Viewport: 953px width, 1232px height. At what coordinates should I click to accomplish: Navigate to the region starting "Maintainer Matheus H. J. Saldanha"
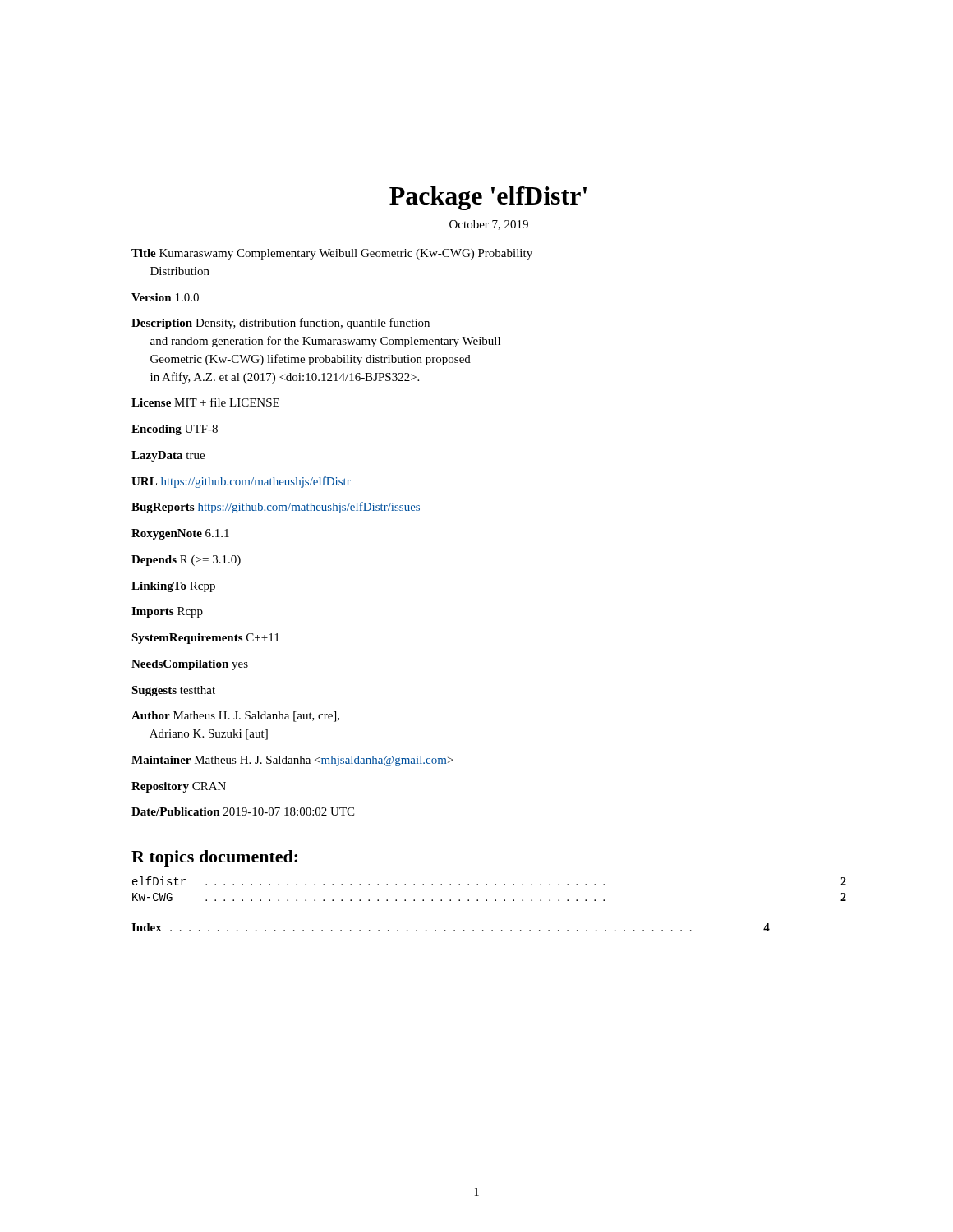293,760
